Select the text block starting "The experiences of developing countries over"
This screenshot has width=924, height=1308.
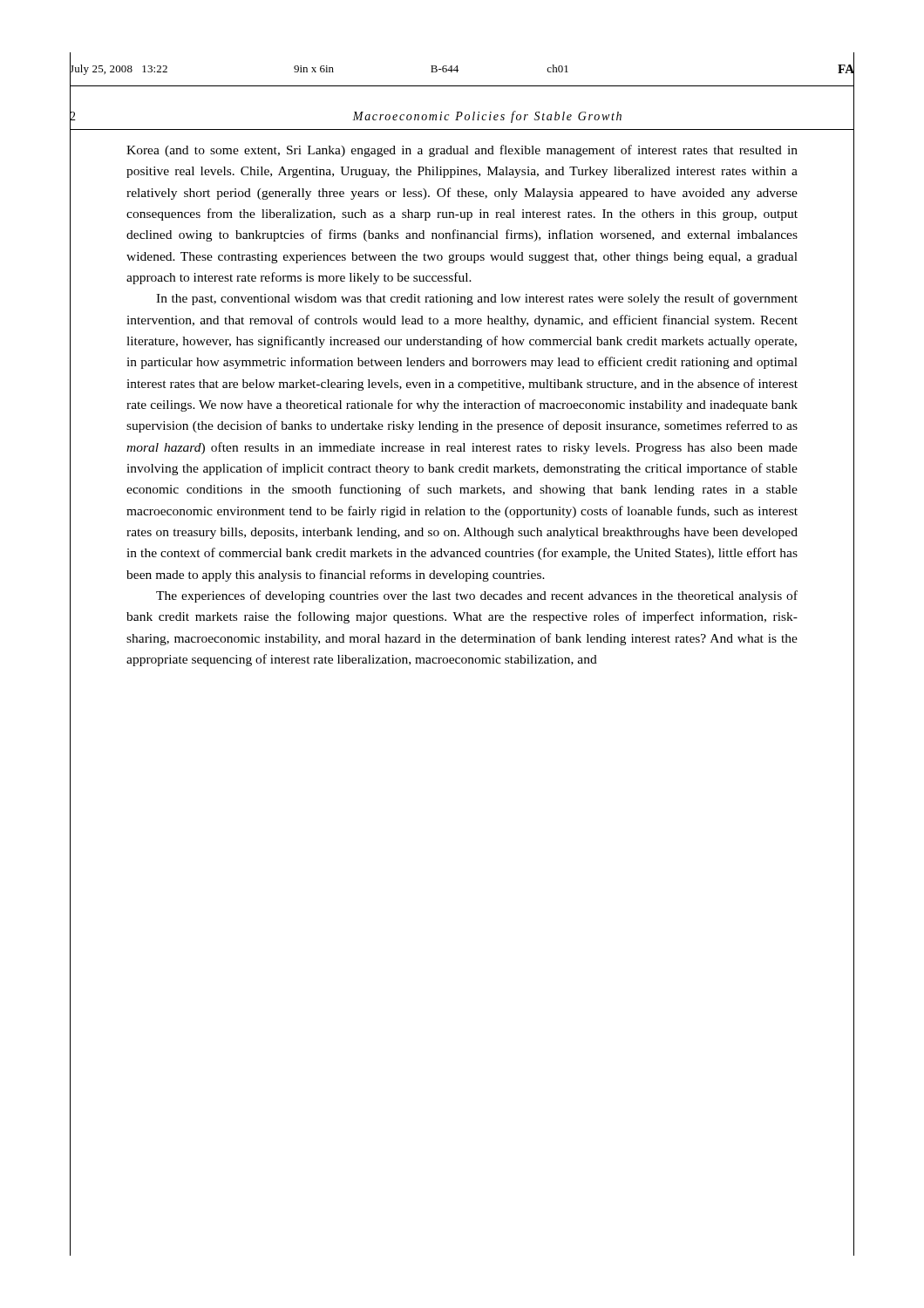pos(462,627)
